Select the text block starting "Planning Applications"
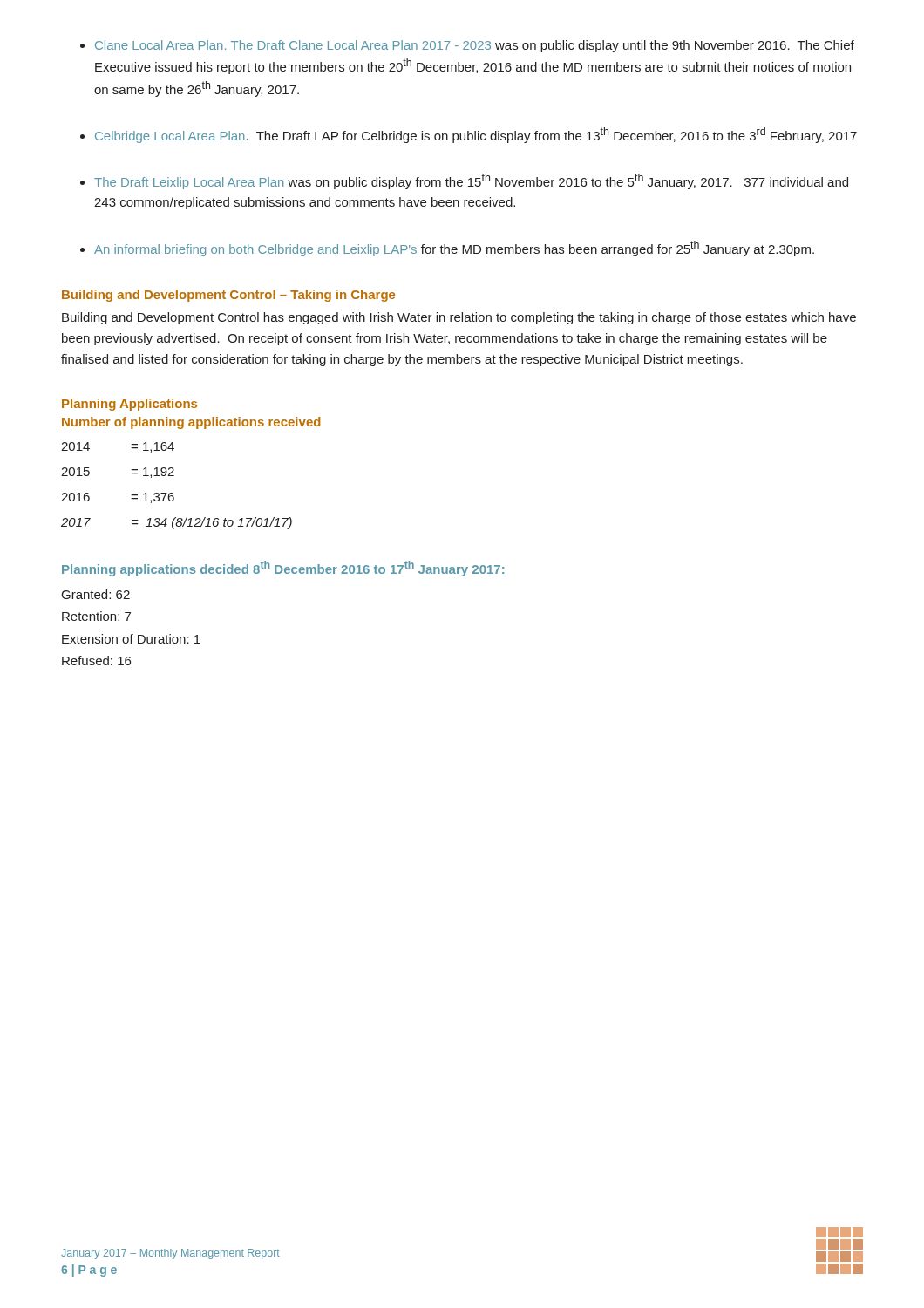Screen dimensions: 1308x924 129,403
